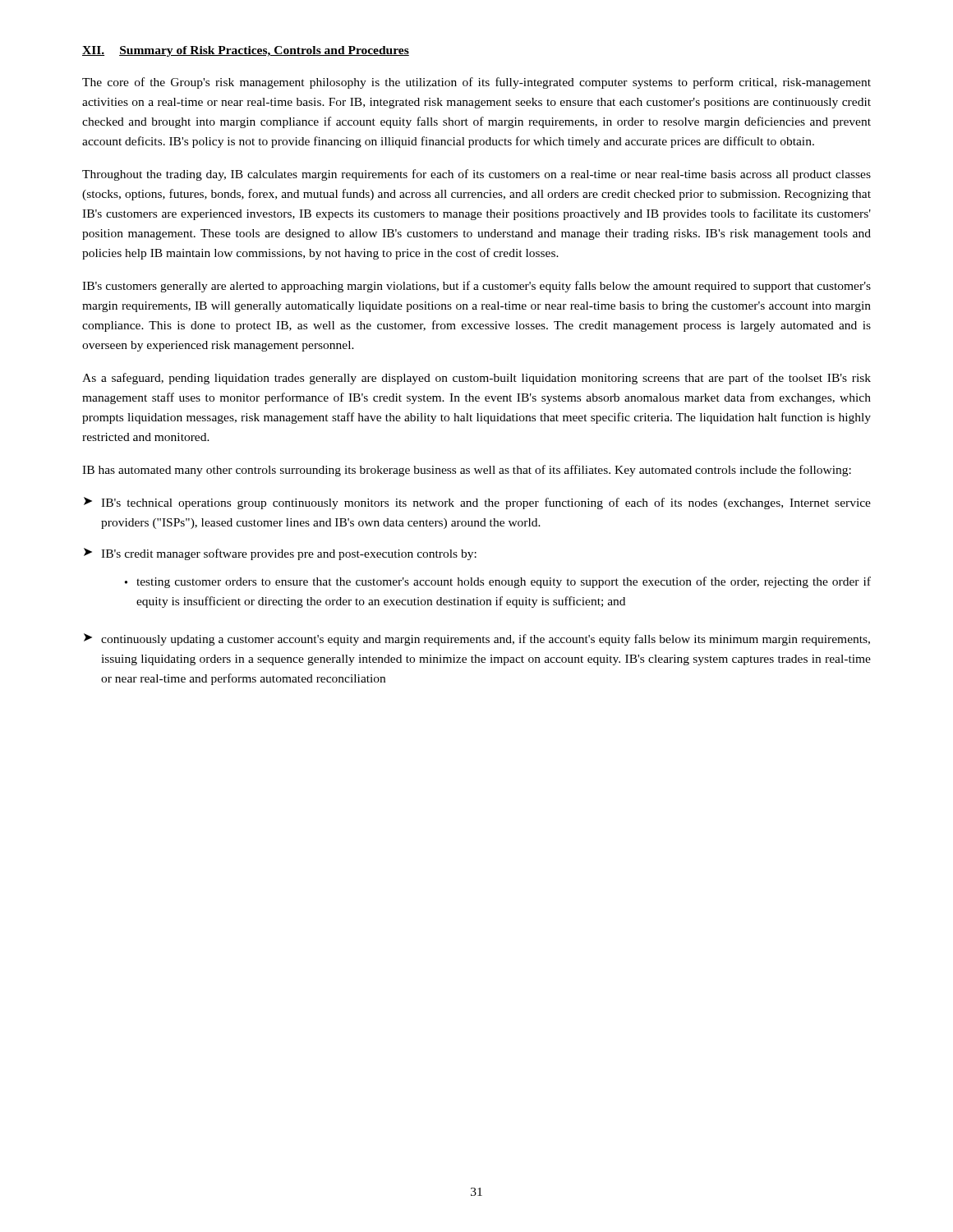Locate the block of text that opens with "Throughout the trading"
The height and width of the screenshot is (1232, 953).
pyautogui.click(x=476, y=214)
